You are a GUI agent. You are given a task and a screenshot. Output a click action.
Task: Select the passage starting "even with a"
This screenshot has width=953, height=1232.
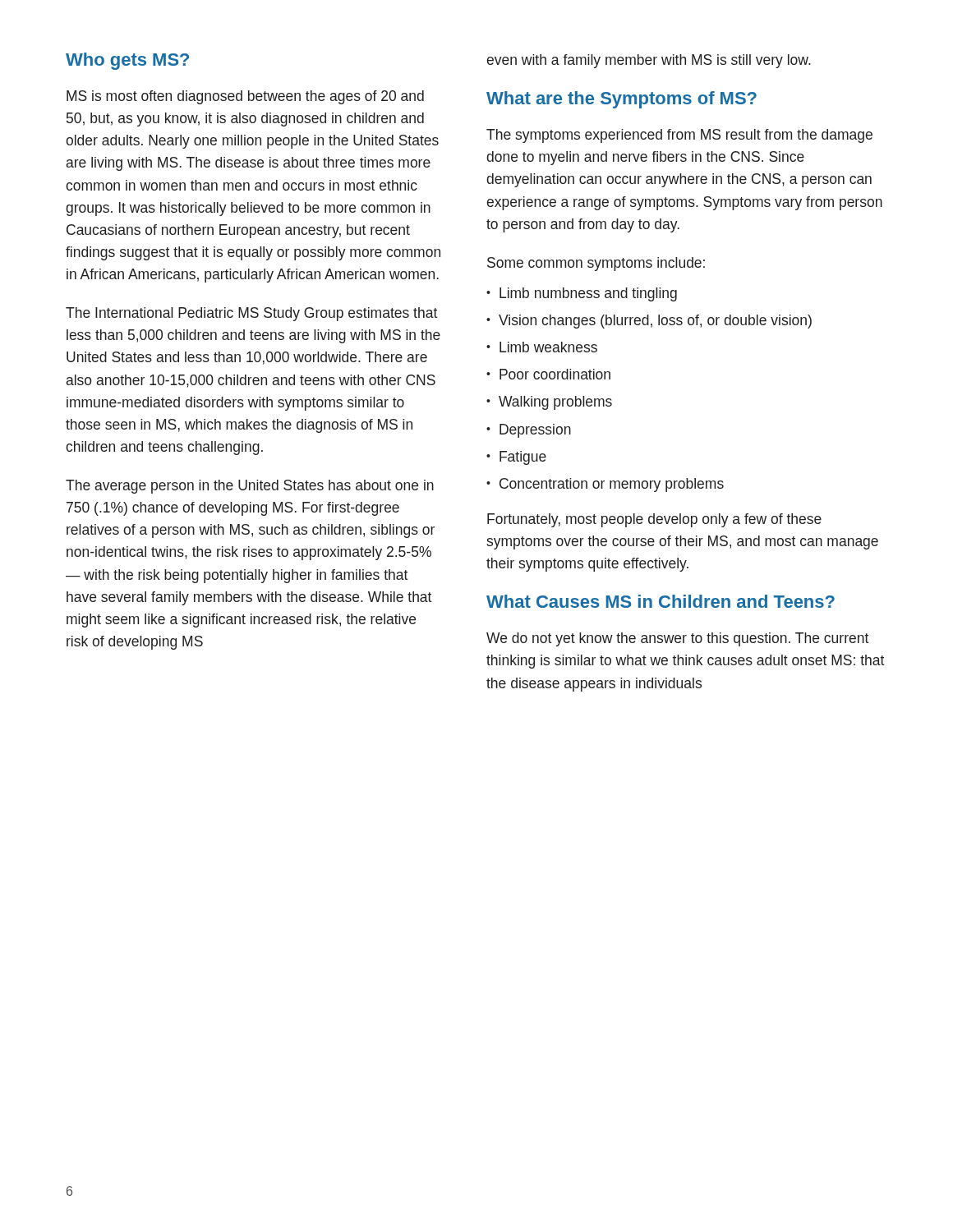687,60
